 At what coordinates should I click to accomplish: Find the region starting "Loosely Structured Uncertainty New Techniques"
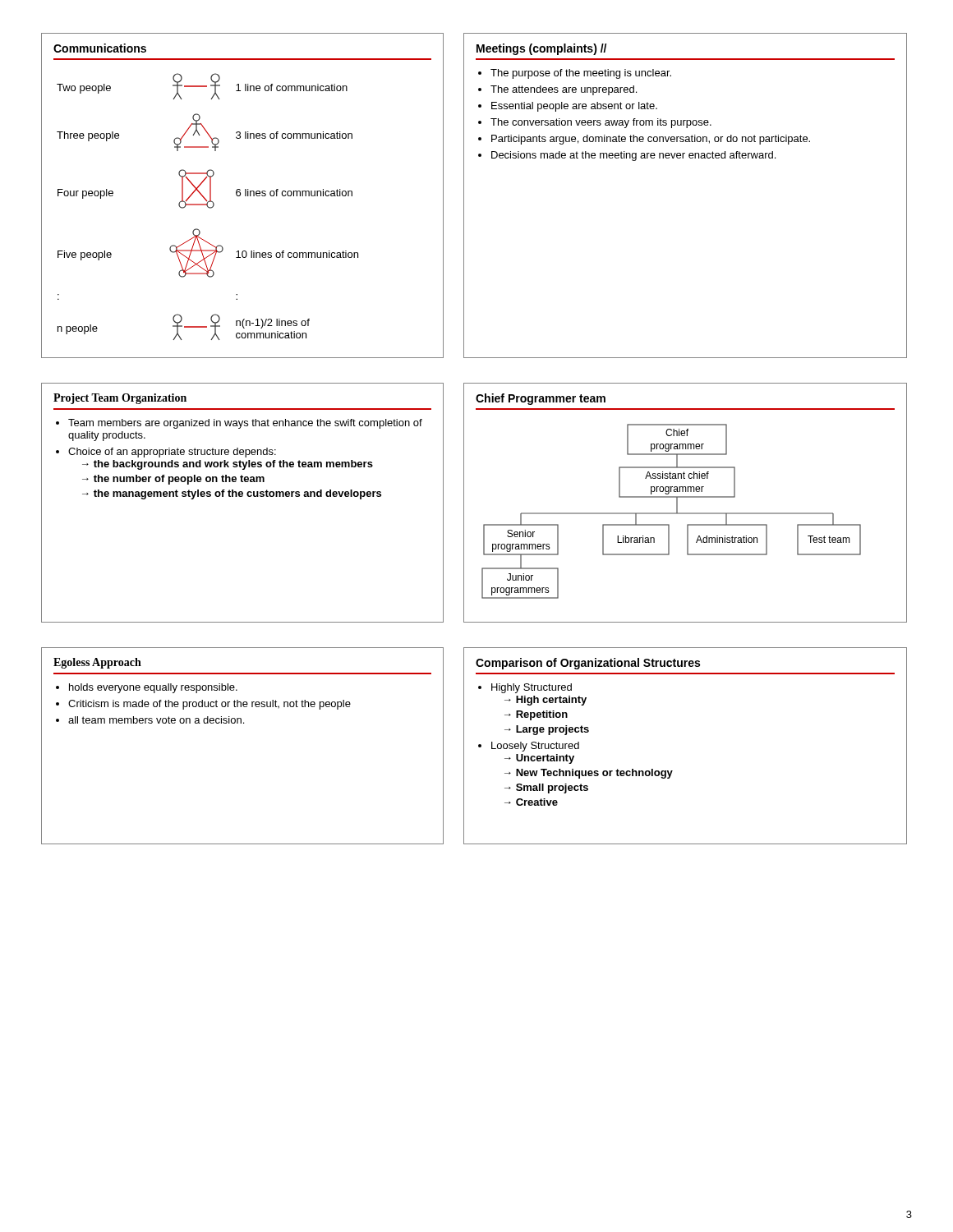pos(535,747)
